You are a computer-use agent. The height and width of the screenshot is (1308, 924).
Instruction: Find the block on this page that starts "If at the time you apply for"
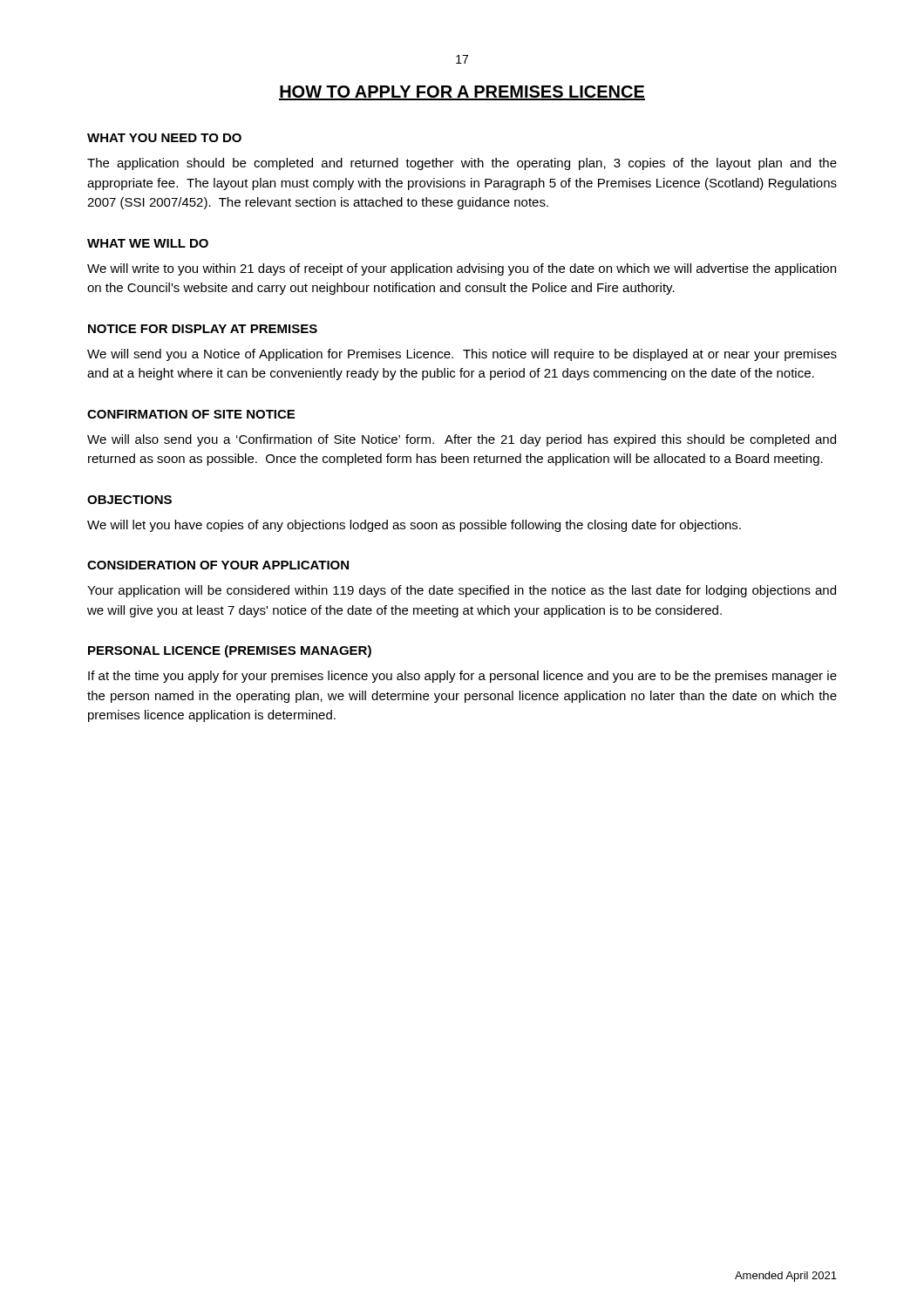coord(462,695)
